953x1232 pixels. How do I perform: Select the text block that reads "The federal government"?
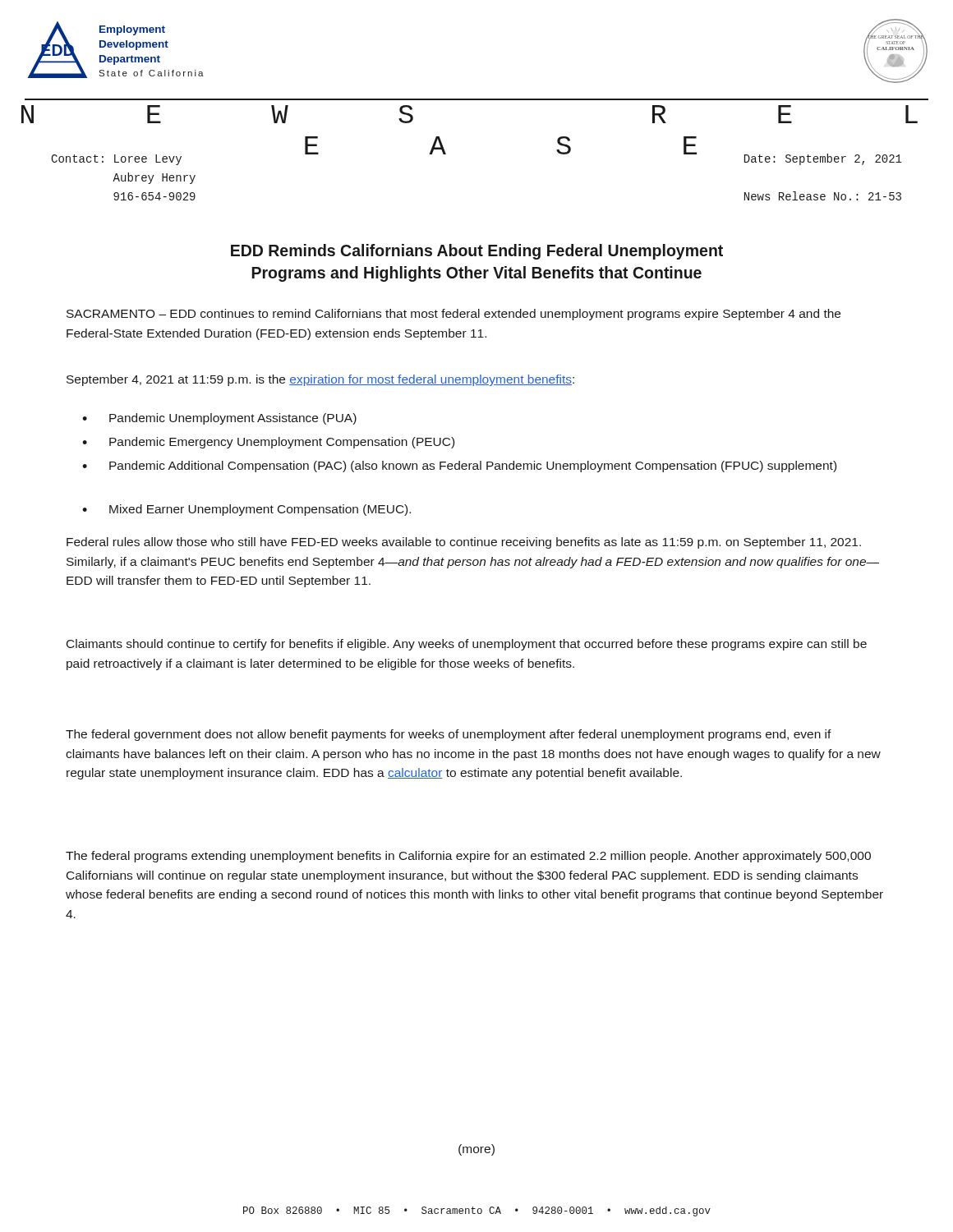473,753
